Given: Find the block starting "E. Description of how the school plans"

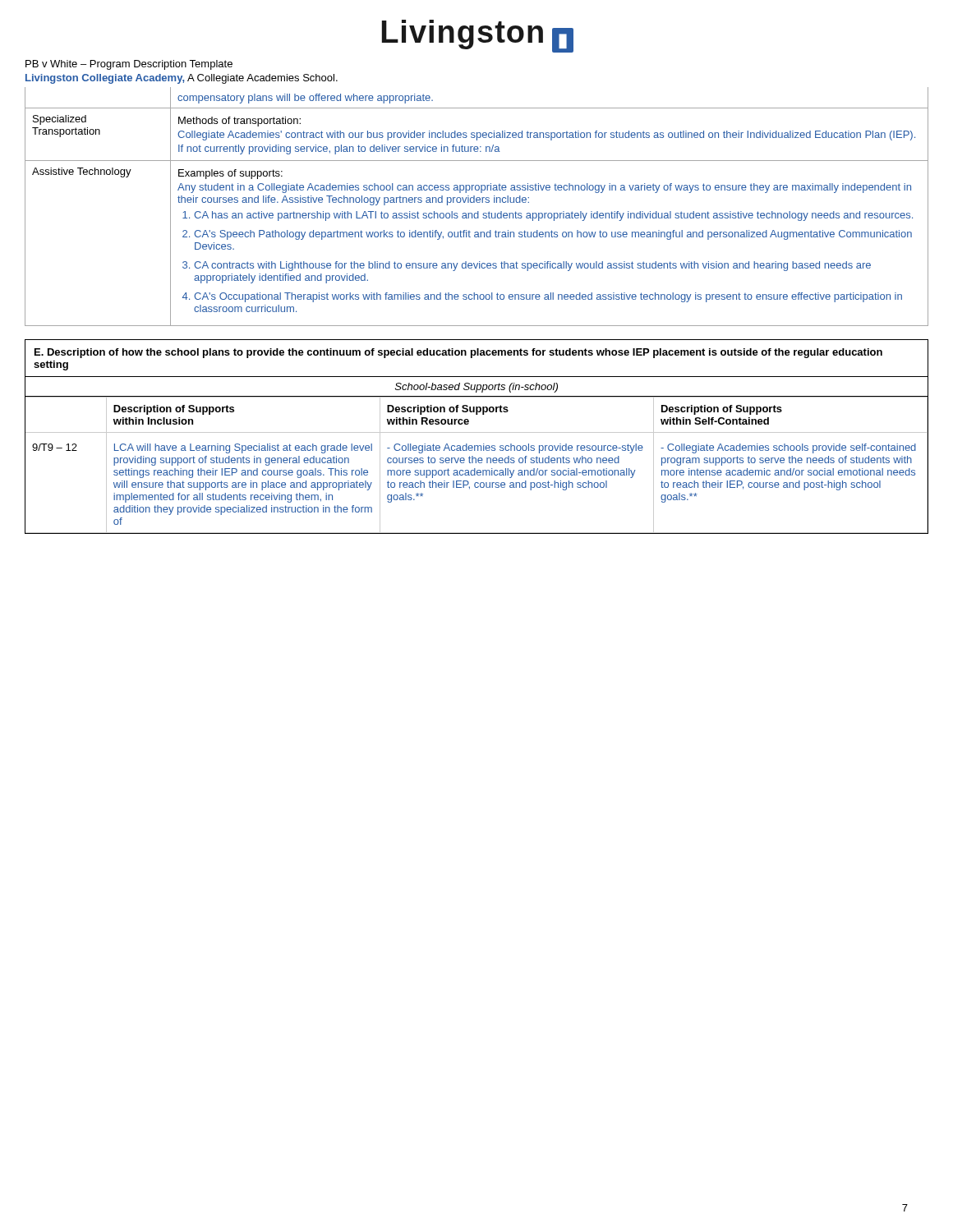Looking at the screenshot, I should point(476,436).
